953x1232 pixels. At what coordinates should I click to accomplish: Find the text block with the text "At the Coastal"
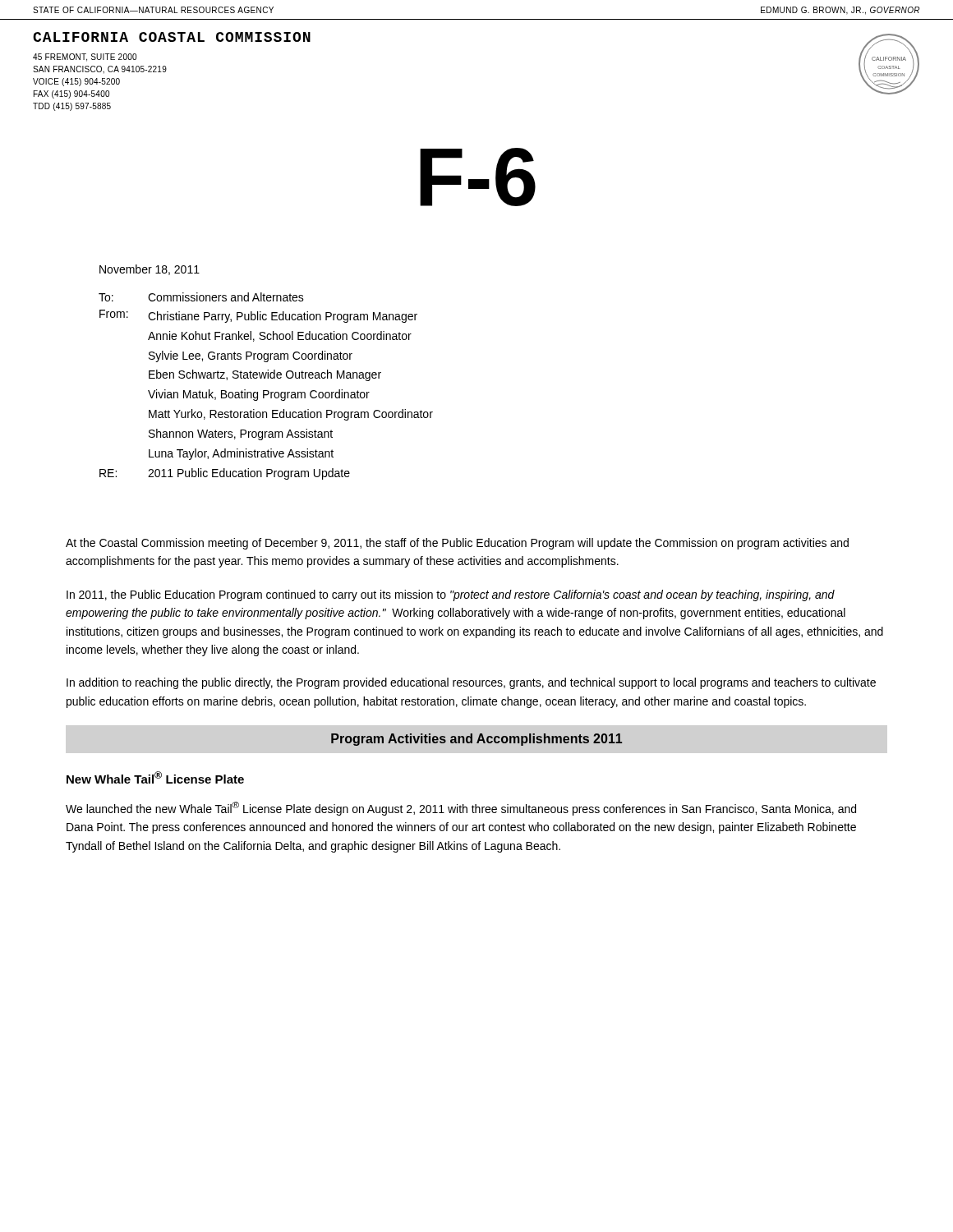click(458, 552)
